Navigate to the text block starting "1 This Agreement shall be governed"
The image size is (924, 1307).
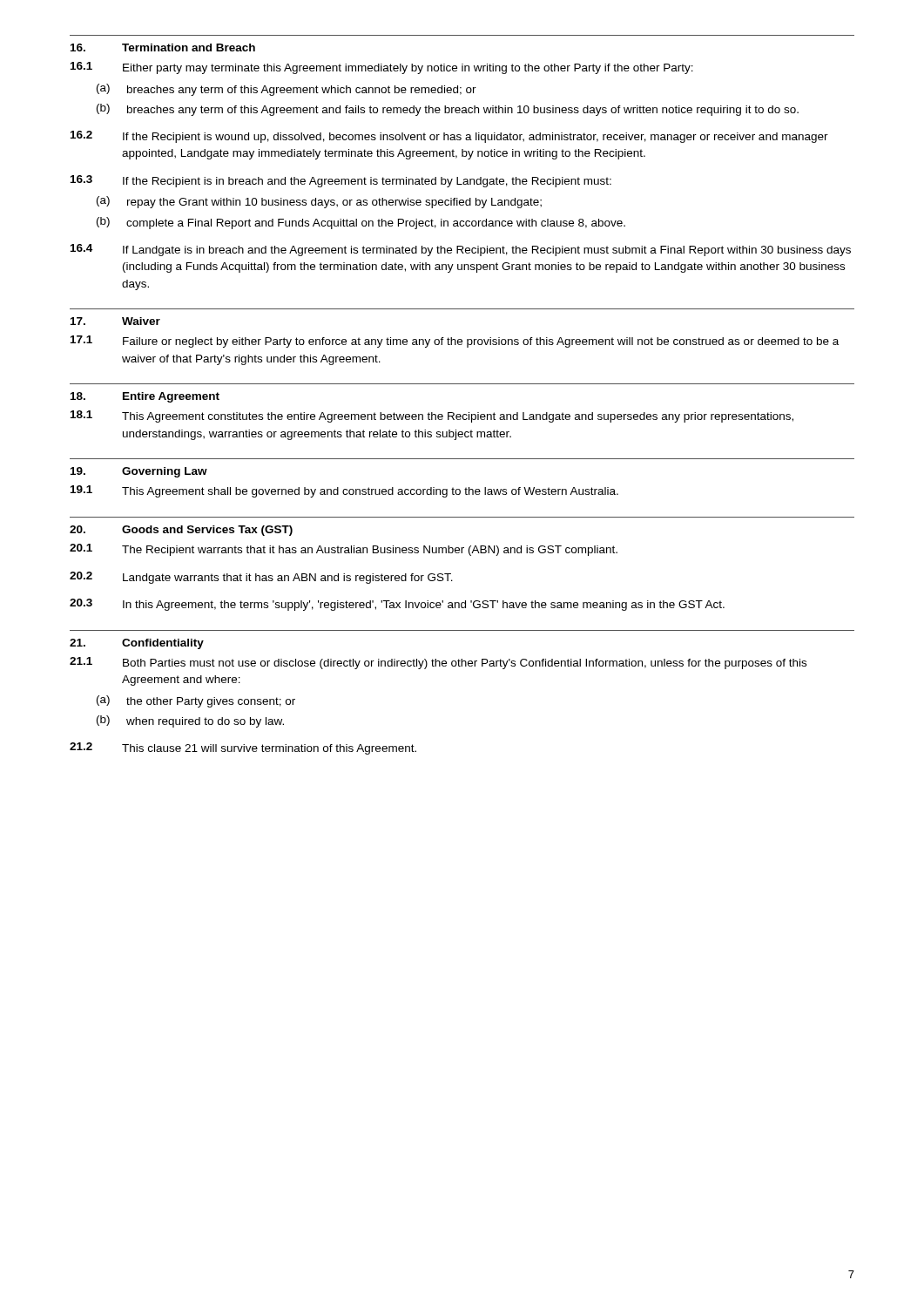[x=462, y=492]
